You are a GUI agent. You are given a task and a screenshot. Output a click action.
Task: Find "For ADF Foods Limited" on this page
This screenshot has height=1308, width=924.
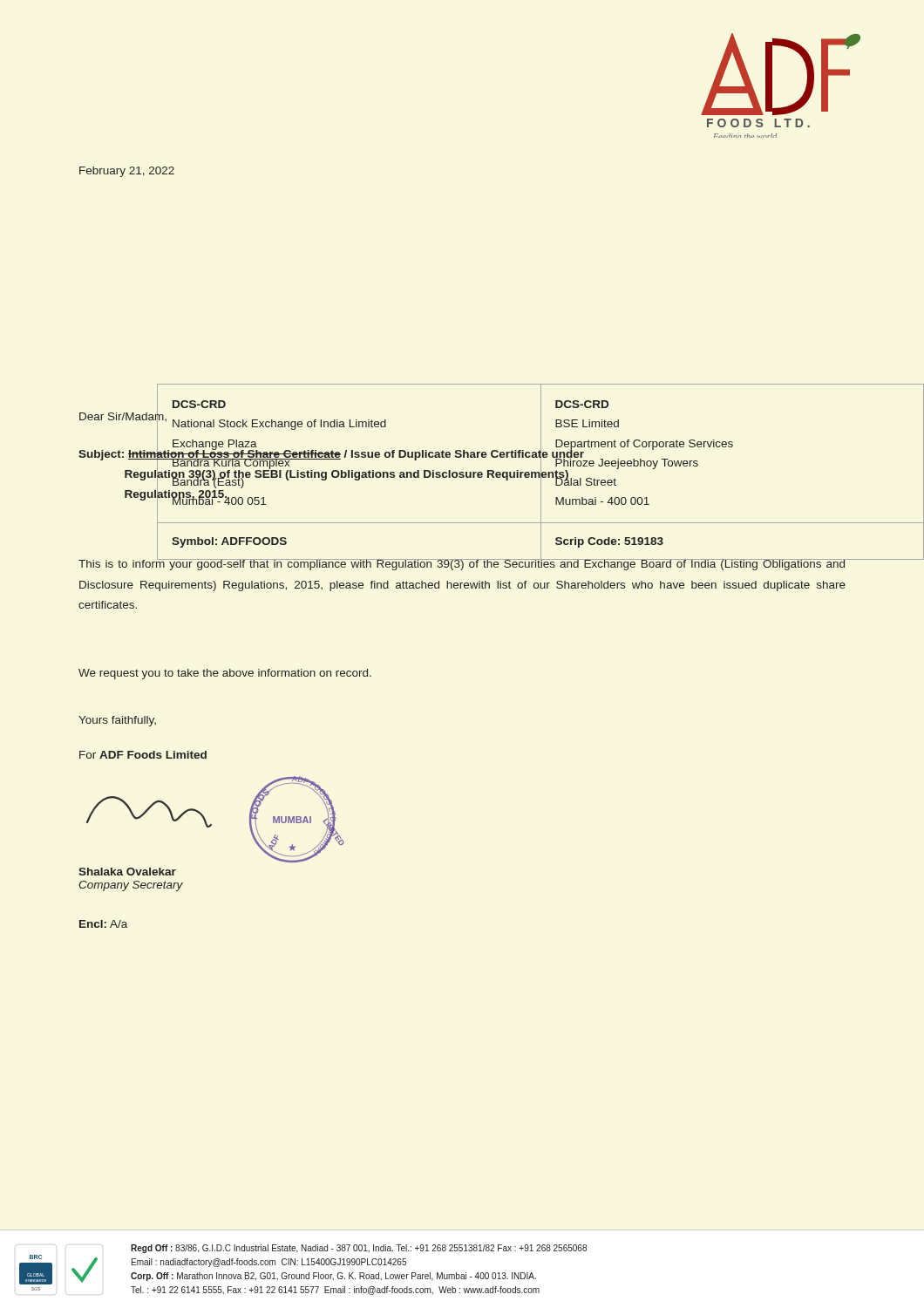point(143,755)
